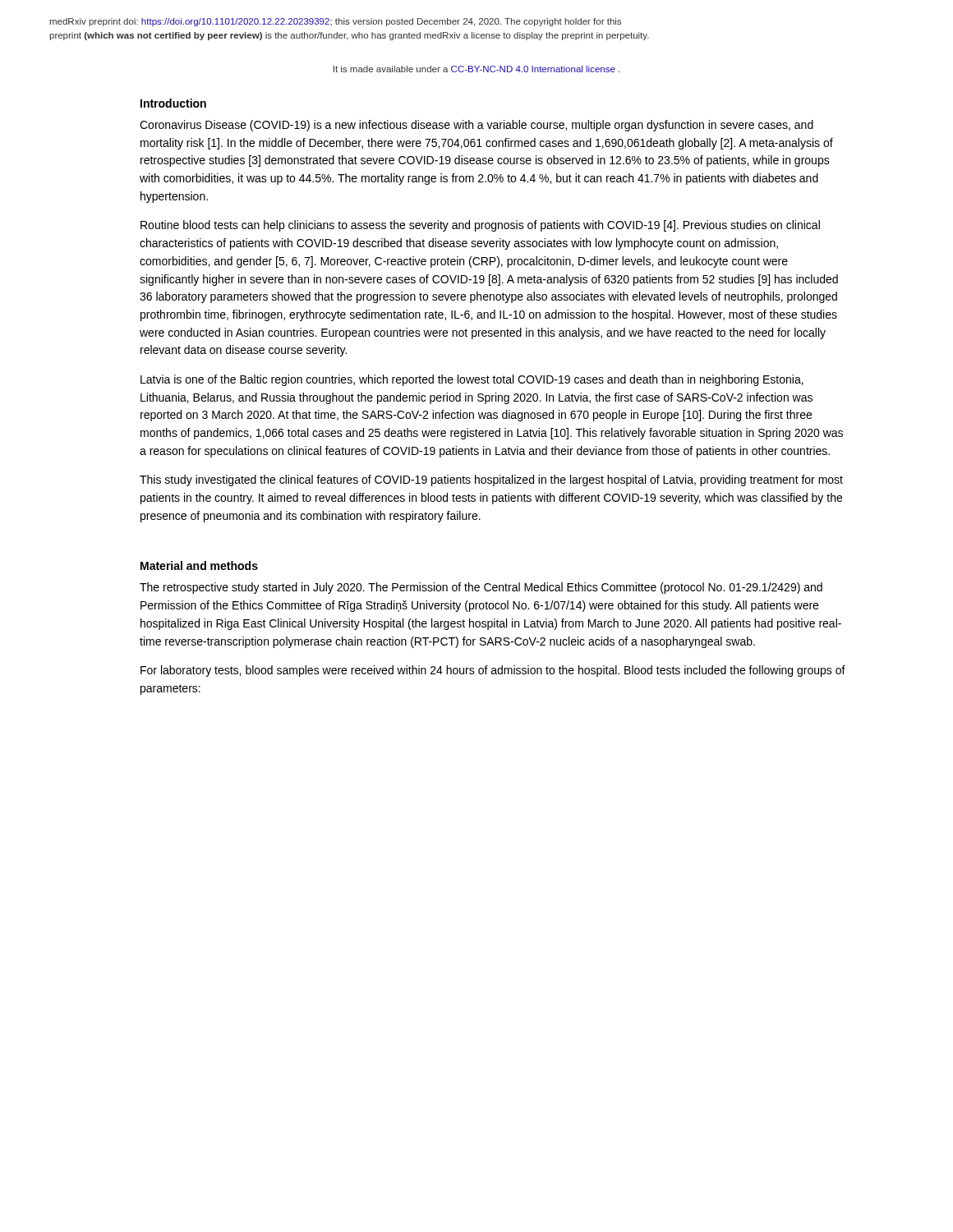The width and height of the screenshot is (953, 1232).
Task: Locate the section header that reads "Material and methods"
Action: pyautogui.click(x=199, y=566)
